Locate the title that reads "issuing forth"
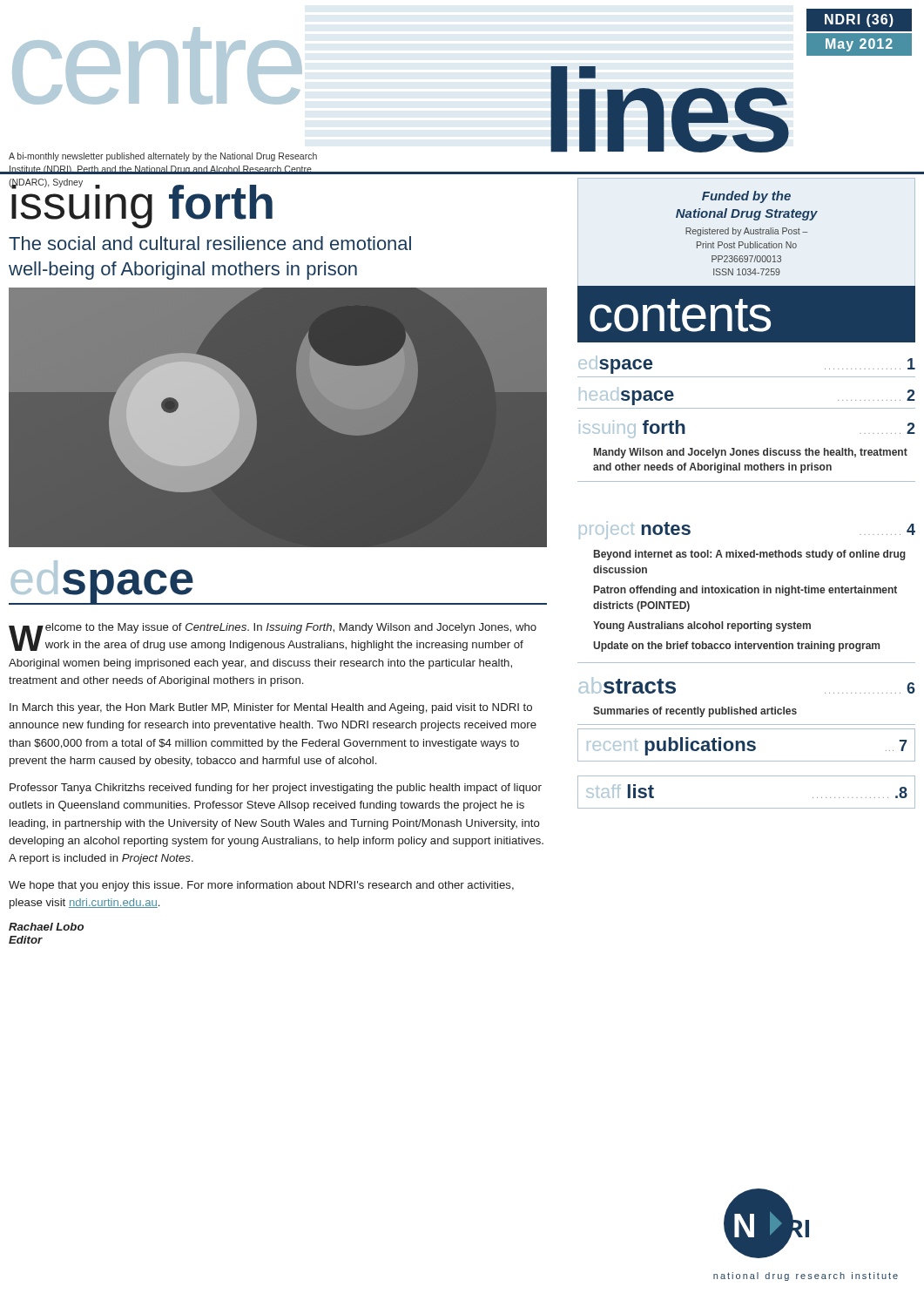Viewport: 924px width, 1307px height. pyautogui.click(x=278, y=202)
